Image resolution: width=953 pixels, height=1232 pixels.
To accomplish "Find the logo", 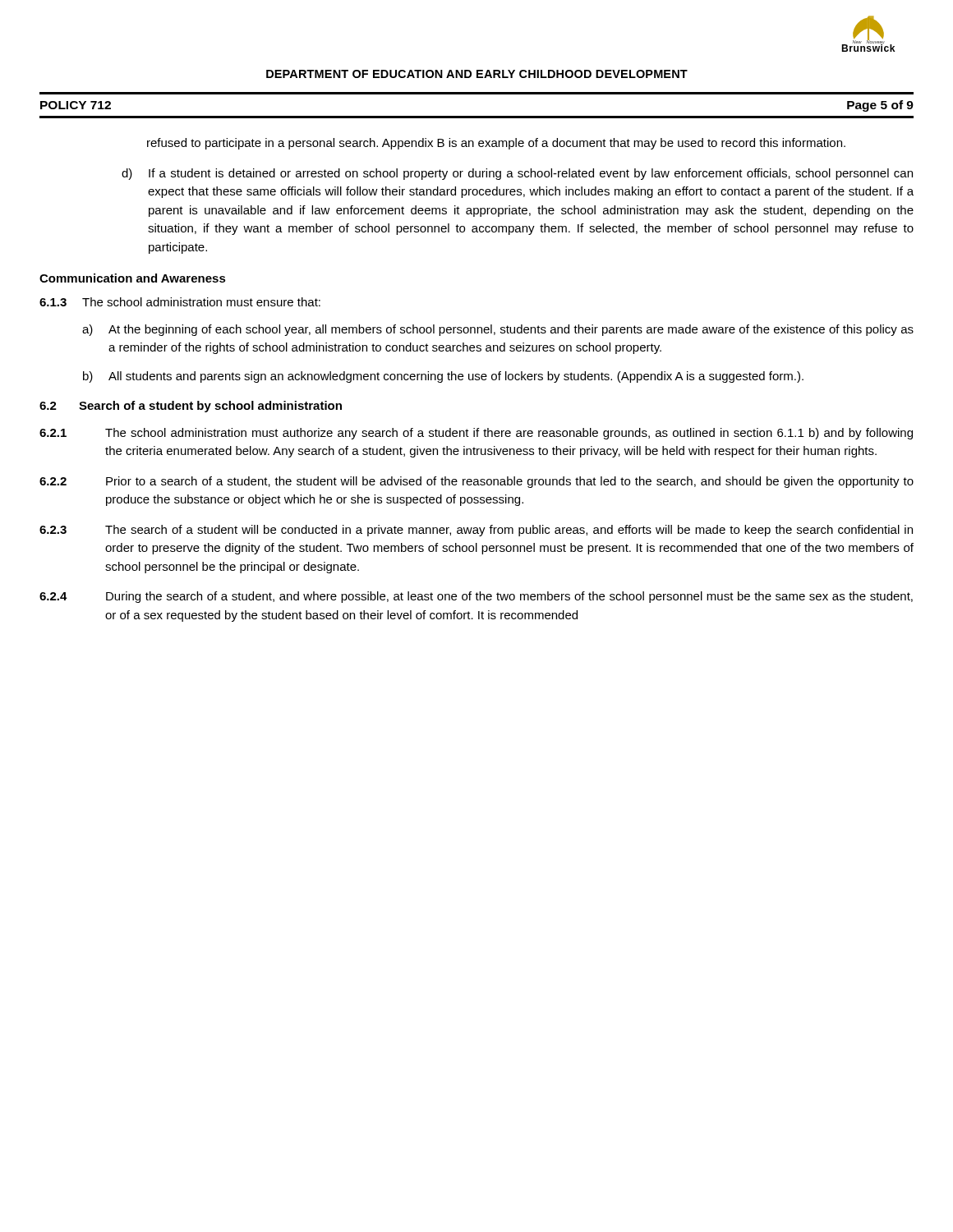I will (868, 36).
